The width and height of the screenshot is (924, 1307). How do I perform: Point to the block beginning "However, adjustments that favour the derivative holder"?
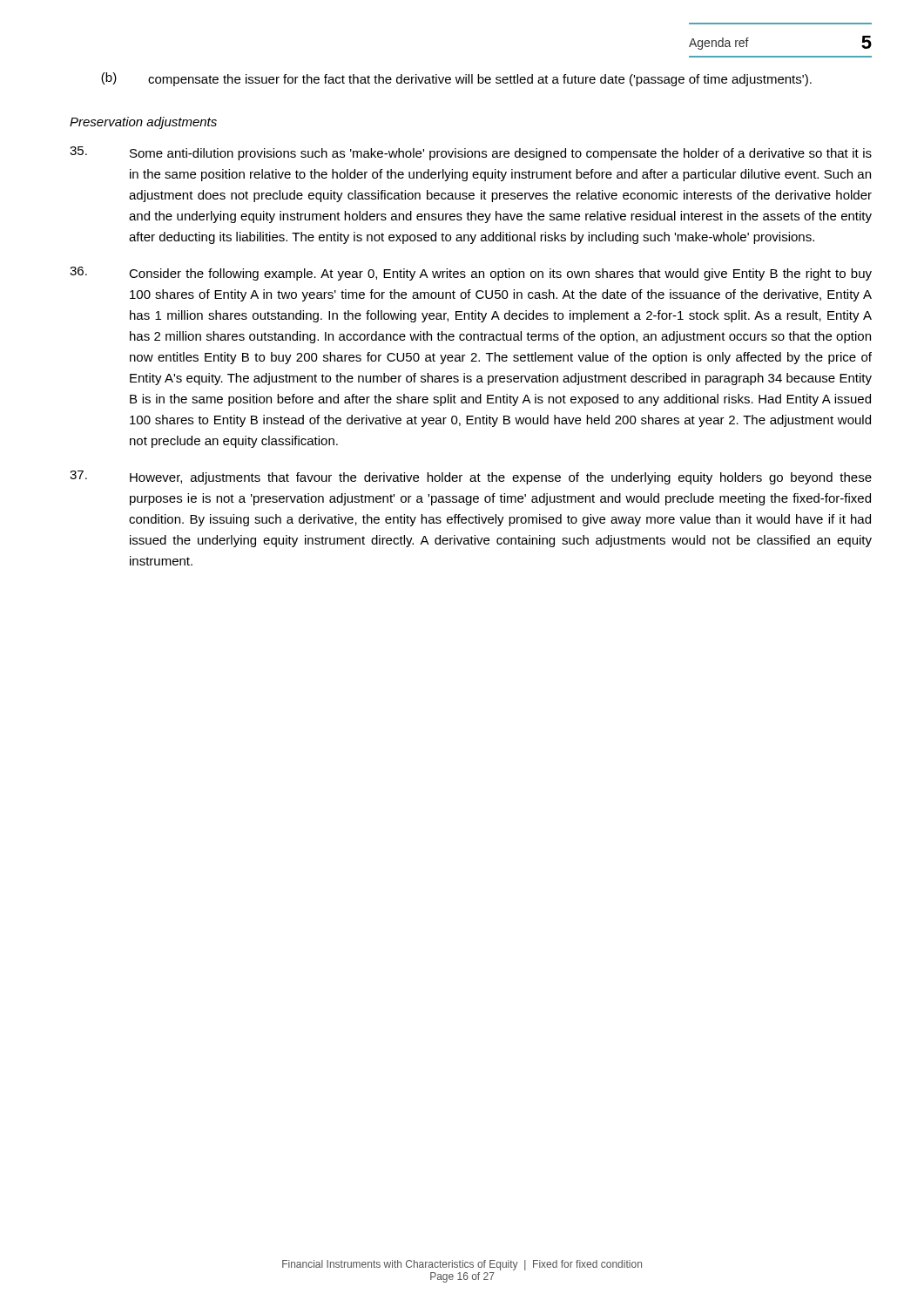[471, 519]
